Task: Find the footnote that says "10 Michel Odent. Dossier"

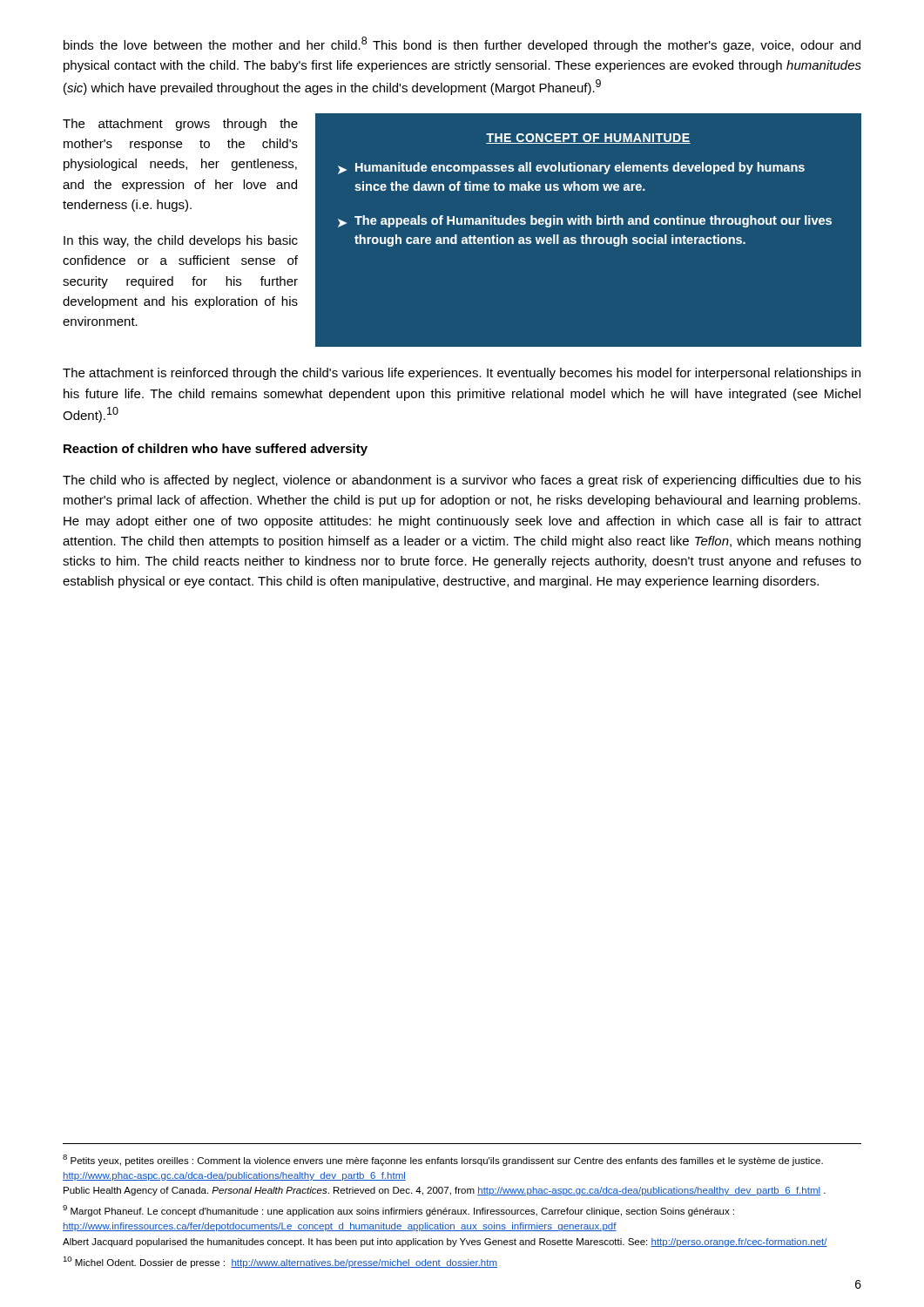Action: (280, 1261)
